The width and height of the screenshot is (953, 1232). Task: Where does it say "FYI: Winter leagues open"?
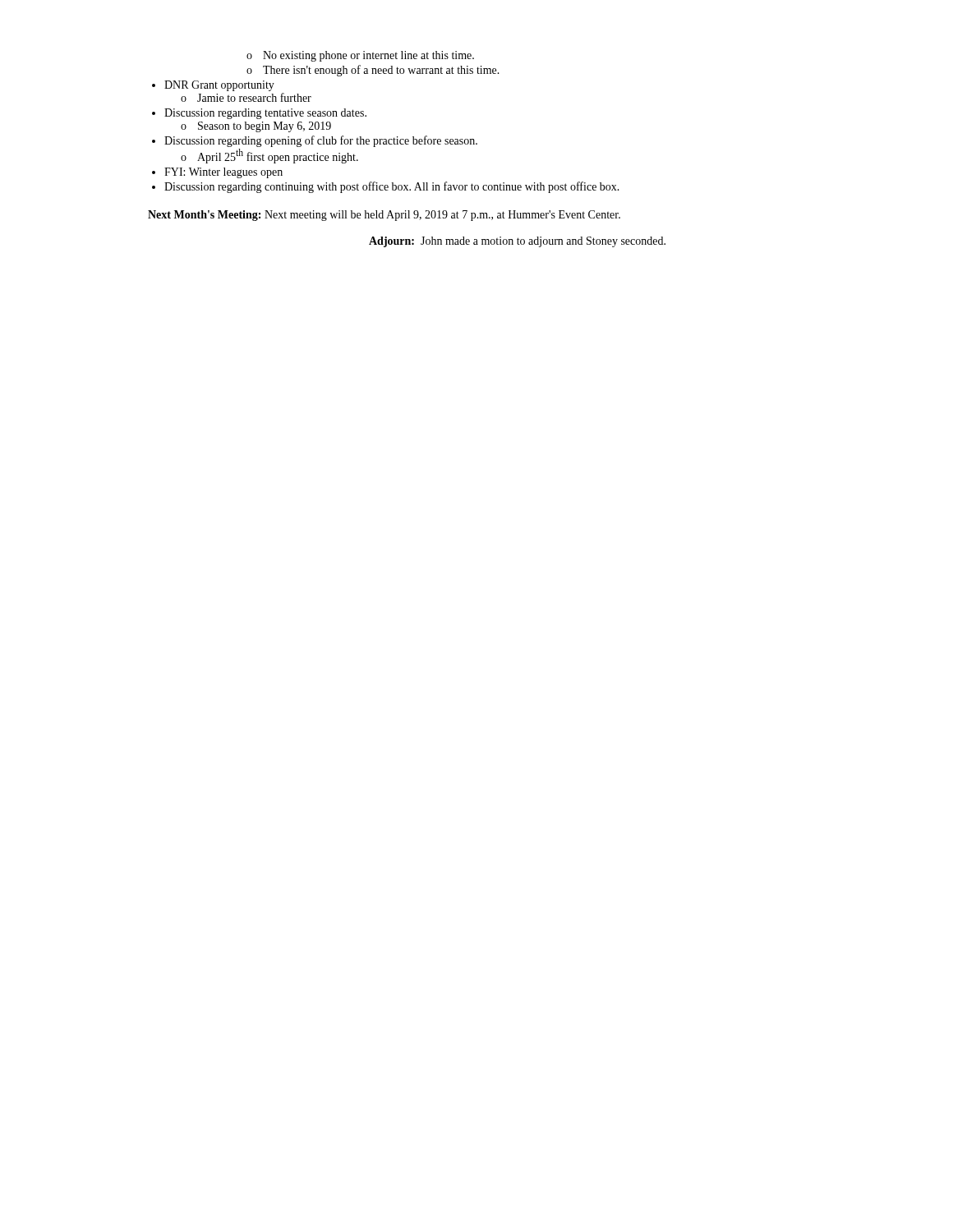click(x=223, y=173)
